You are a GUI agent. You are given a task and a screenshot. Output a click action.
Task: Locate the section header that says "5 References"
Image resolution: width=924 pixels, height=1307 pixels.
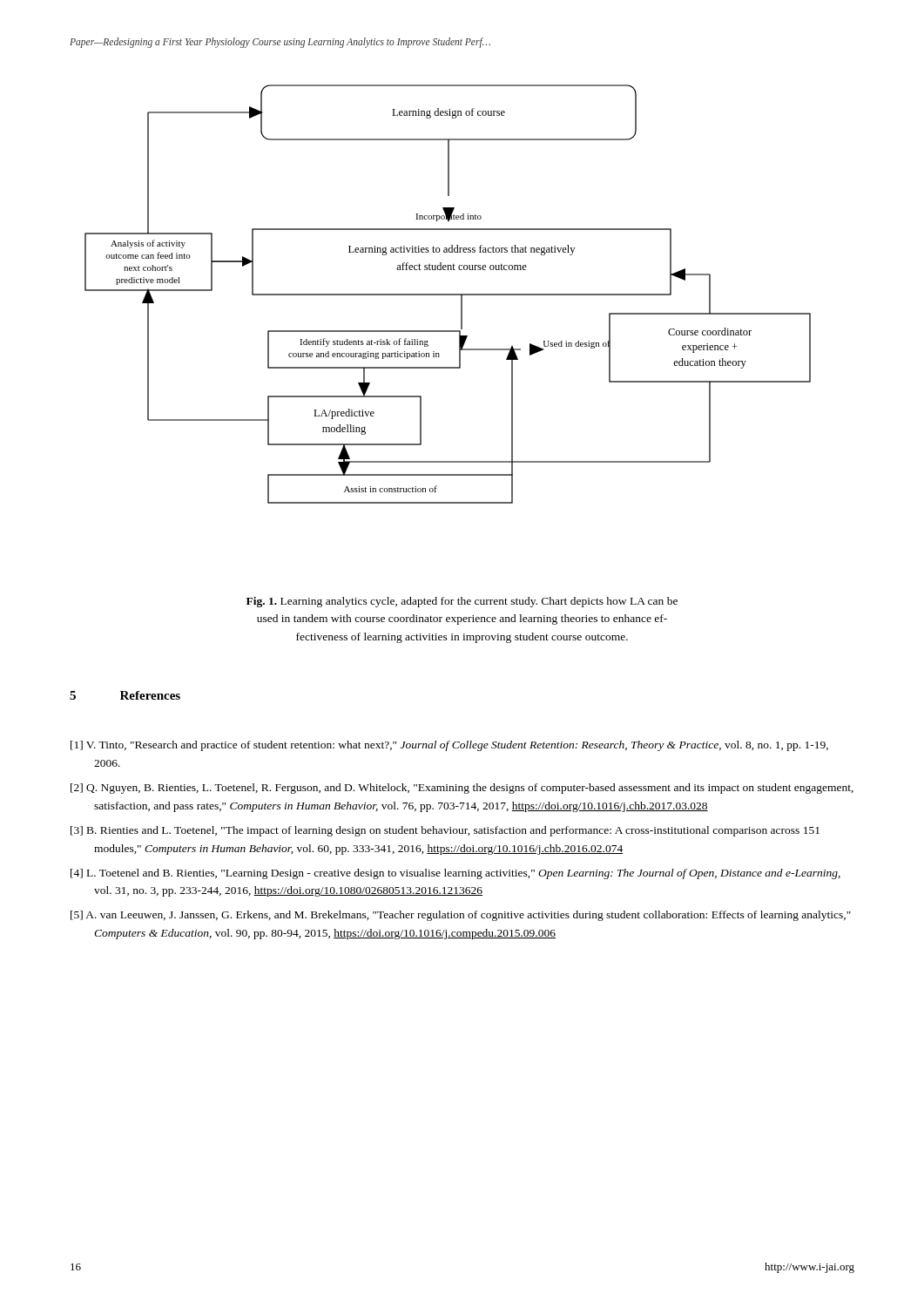click(x=125, y=696)
